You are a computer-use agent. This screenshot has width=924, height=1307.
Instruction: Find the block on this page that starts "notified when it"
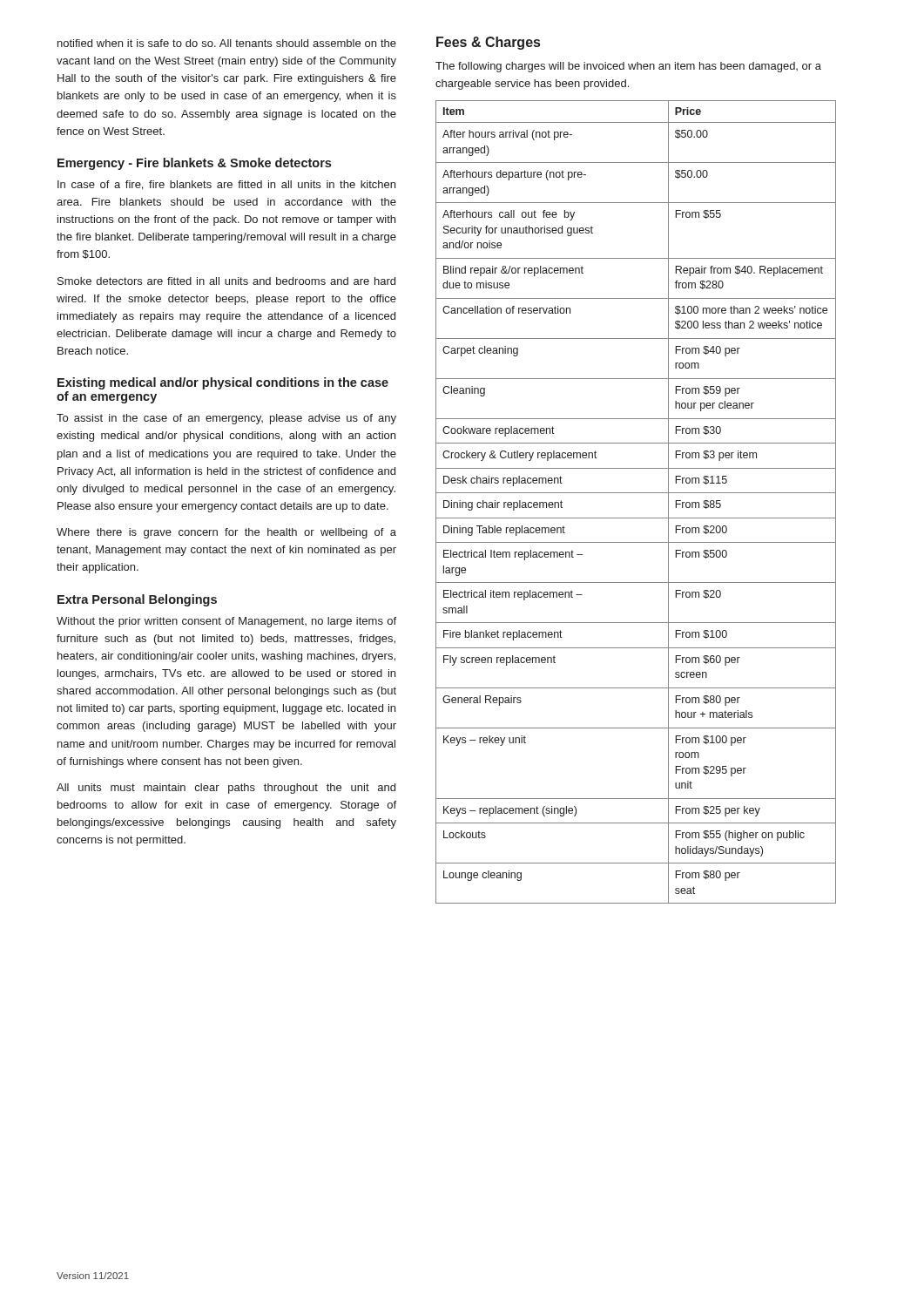pos(226,87)
